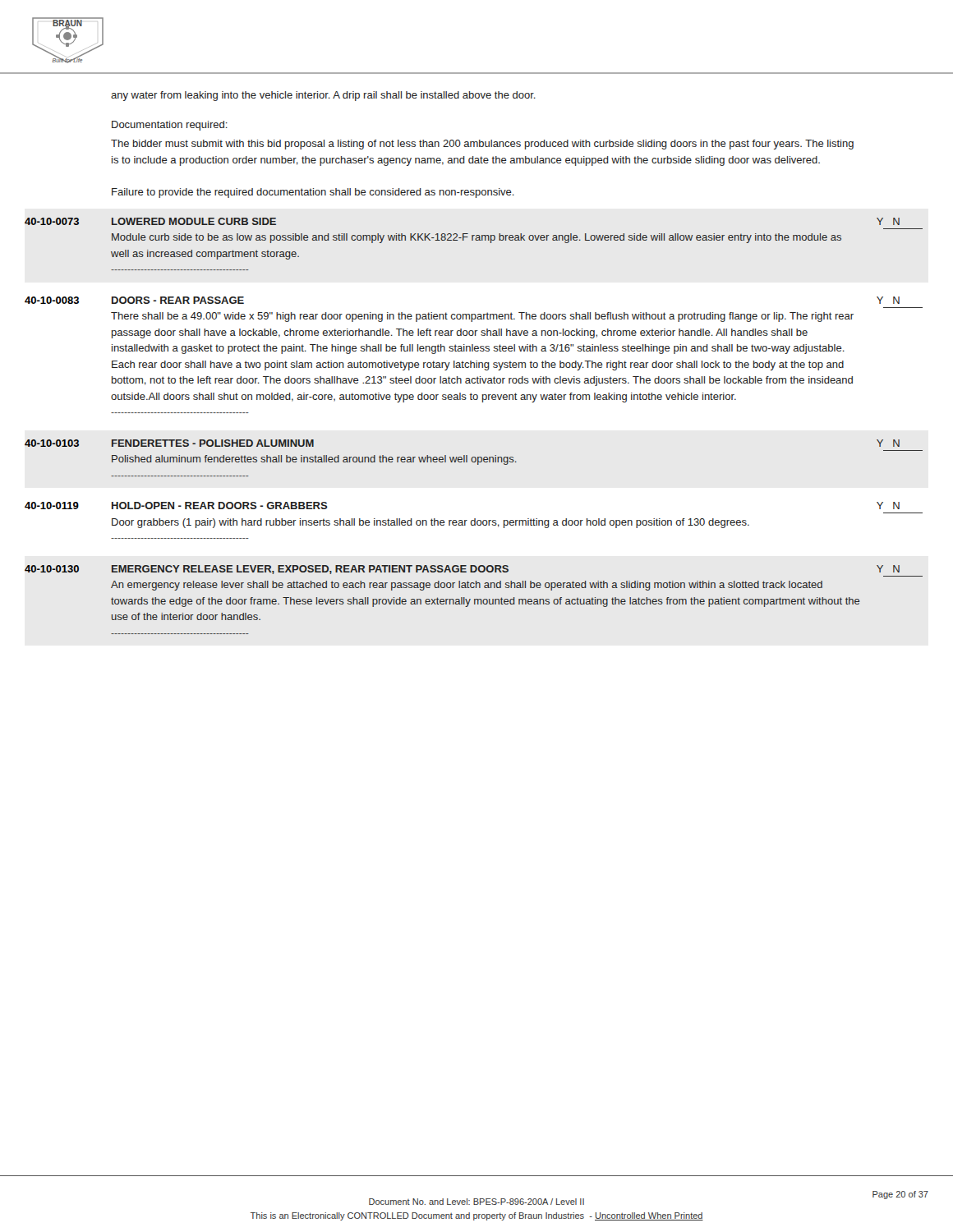
Task: Select the logo
Action: pyautogui.click(x=70, y=39)
